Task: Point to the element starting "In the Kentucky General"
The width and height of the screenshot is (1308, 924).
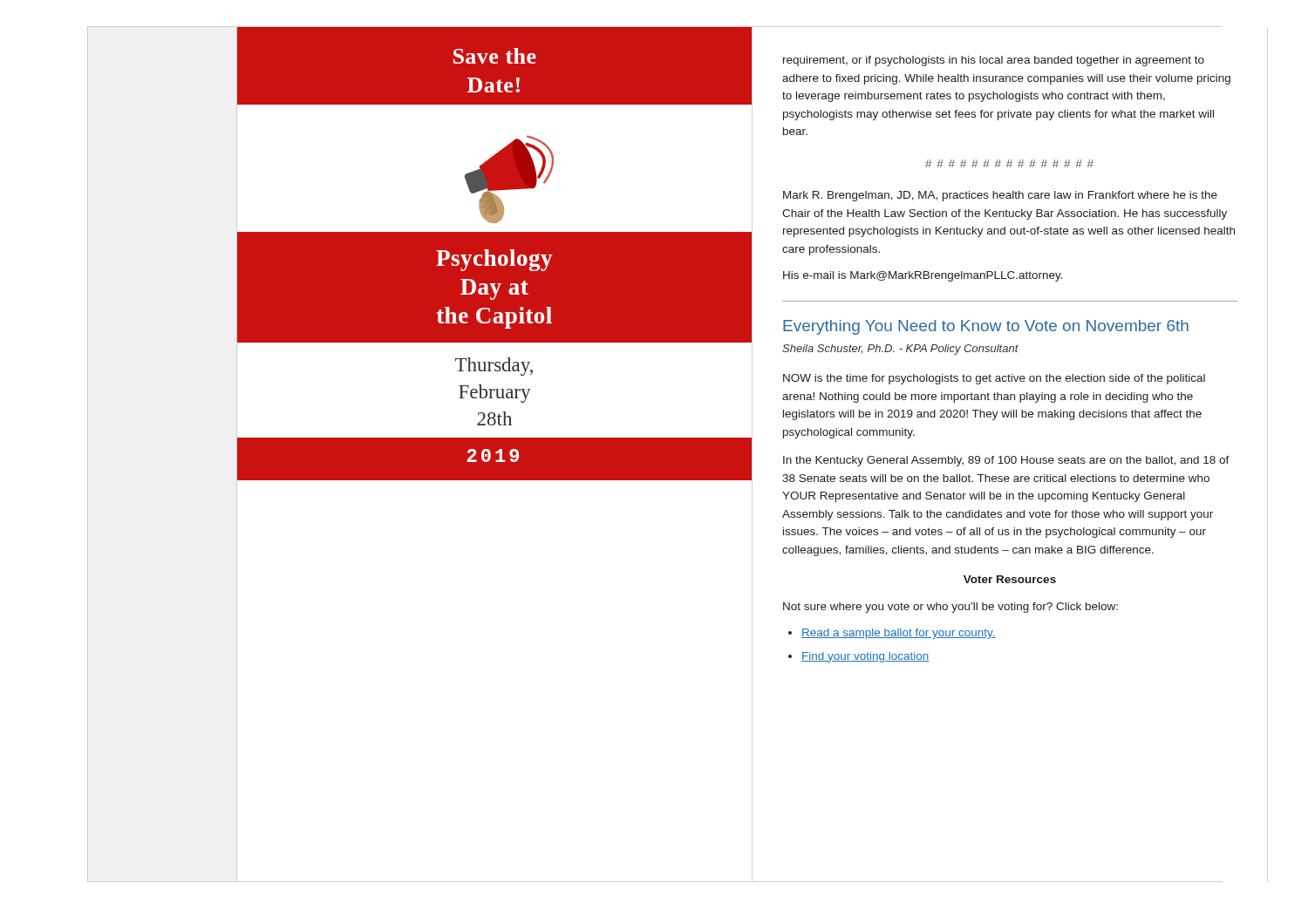Action: [x=1006, y=505]
